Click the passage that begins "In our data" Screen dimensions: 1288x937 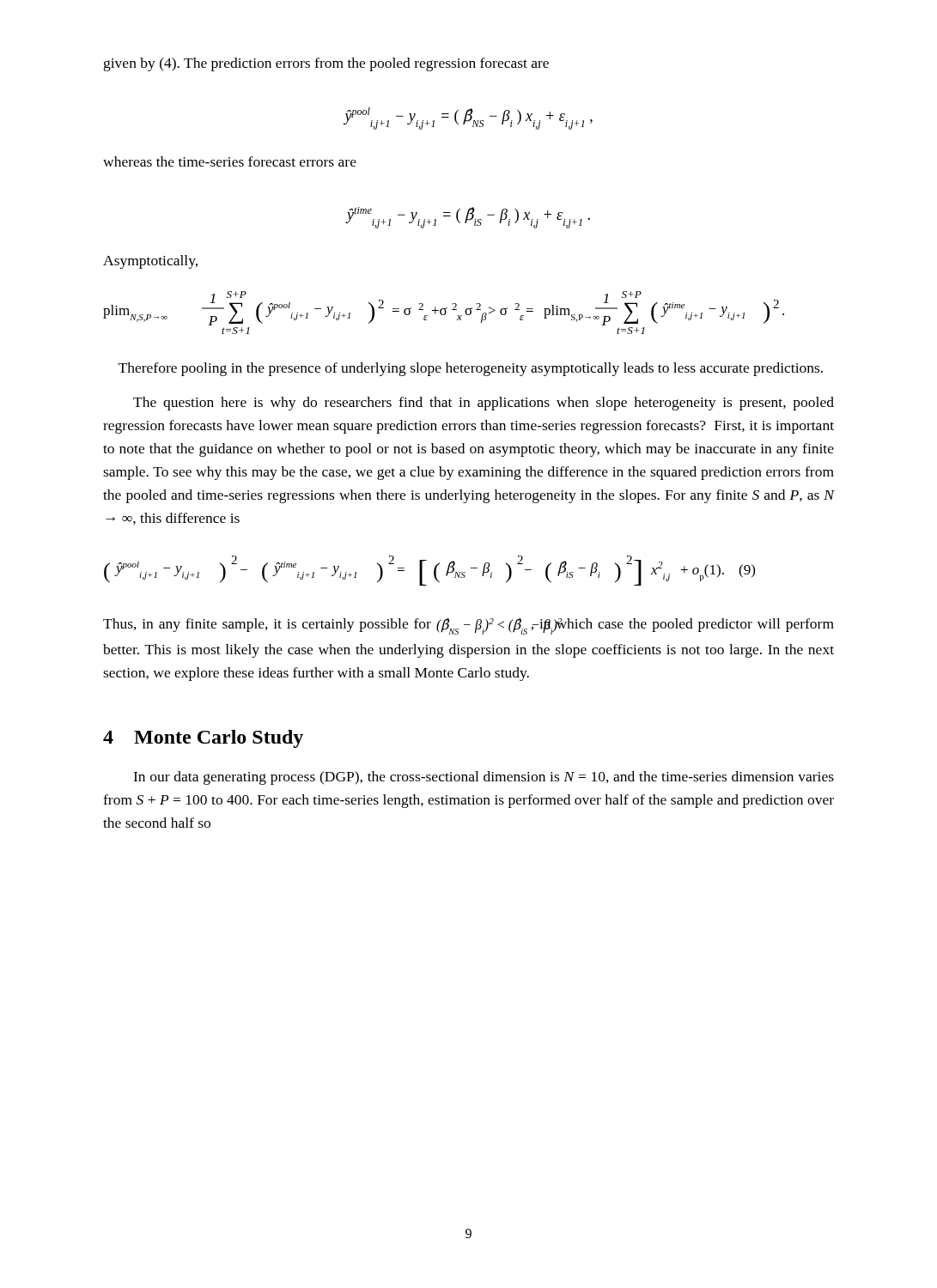pyautogui.click(x=468, y=800)
